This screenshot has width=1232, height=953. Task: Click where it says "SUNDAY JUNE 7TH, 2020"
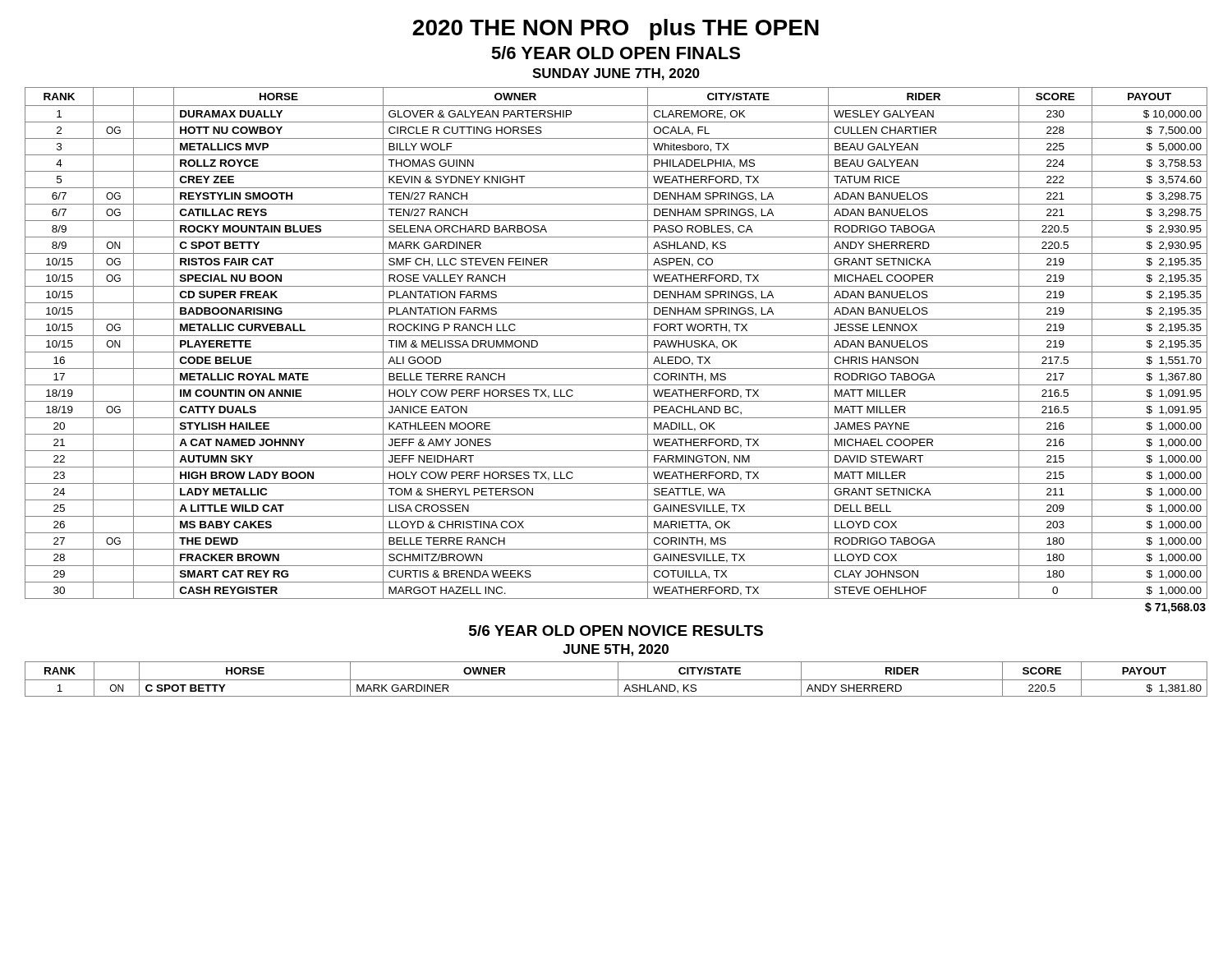(x=616, y=74)
